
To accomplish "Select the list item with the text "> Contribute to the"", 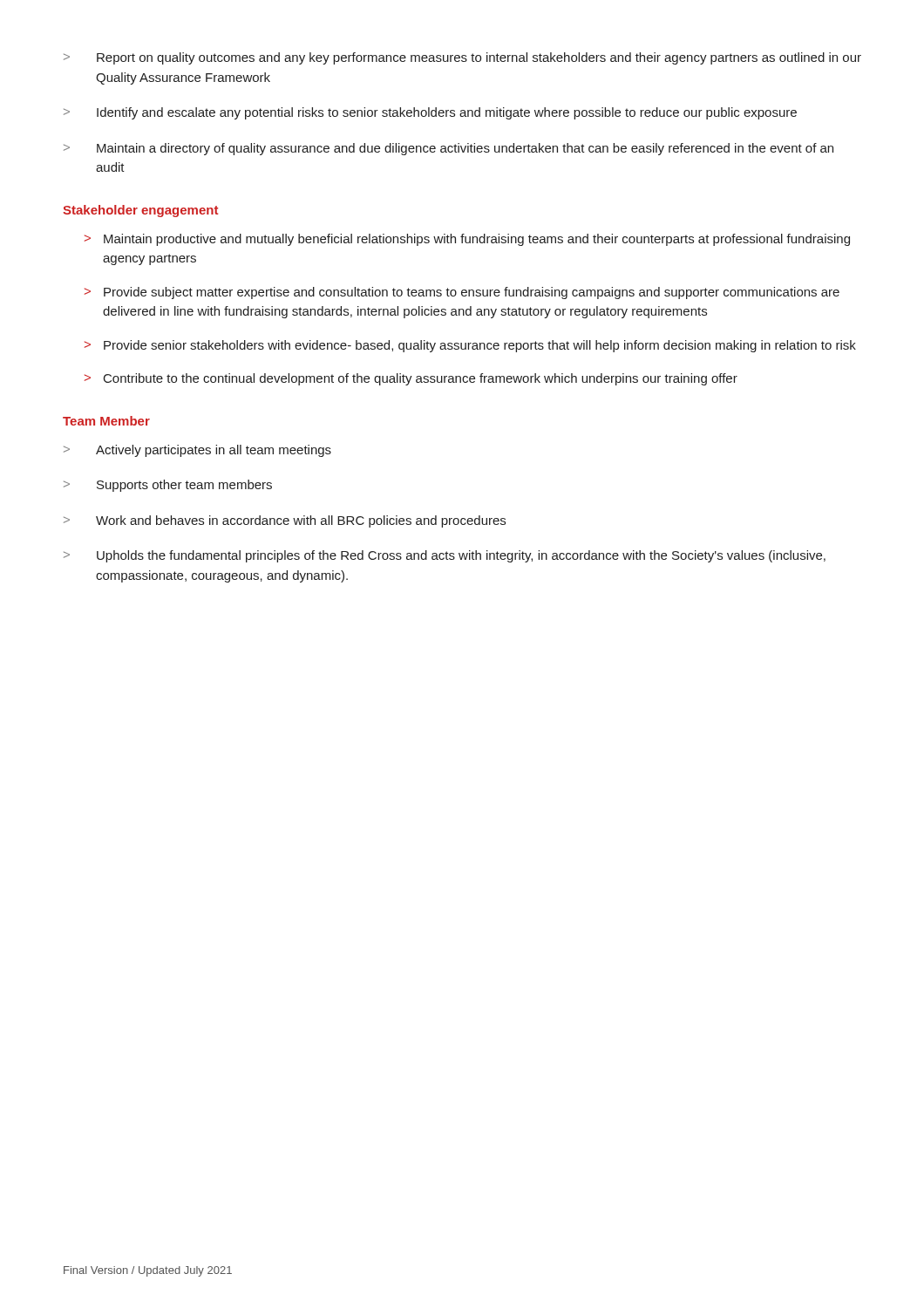I will [472, 379].
